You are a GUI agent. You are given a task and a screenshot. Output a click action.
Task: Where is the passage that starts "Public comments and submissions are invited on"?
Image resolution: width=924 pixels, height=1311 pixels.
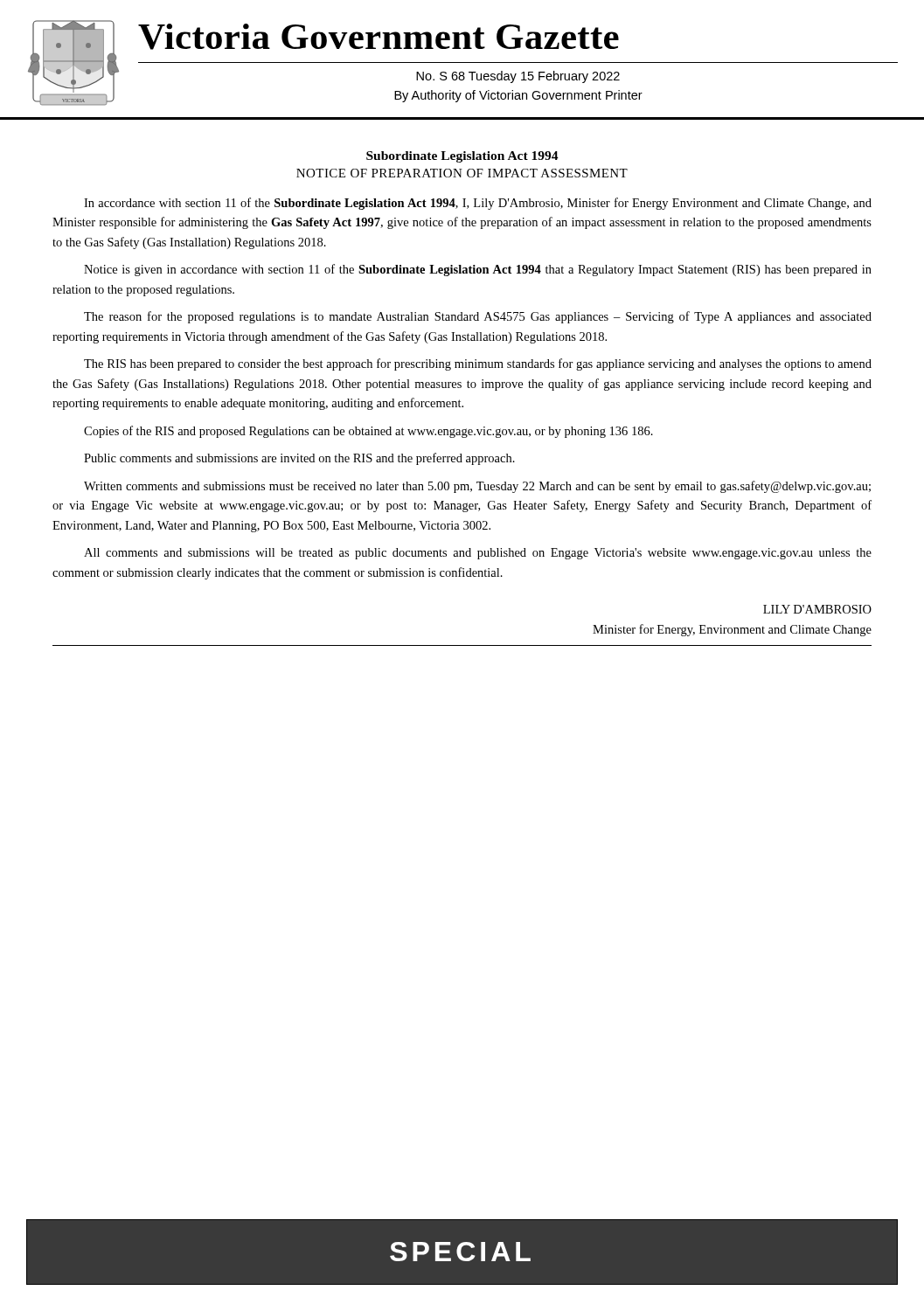(300, 458)
